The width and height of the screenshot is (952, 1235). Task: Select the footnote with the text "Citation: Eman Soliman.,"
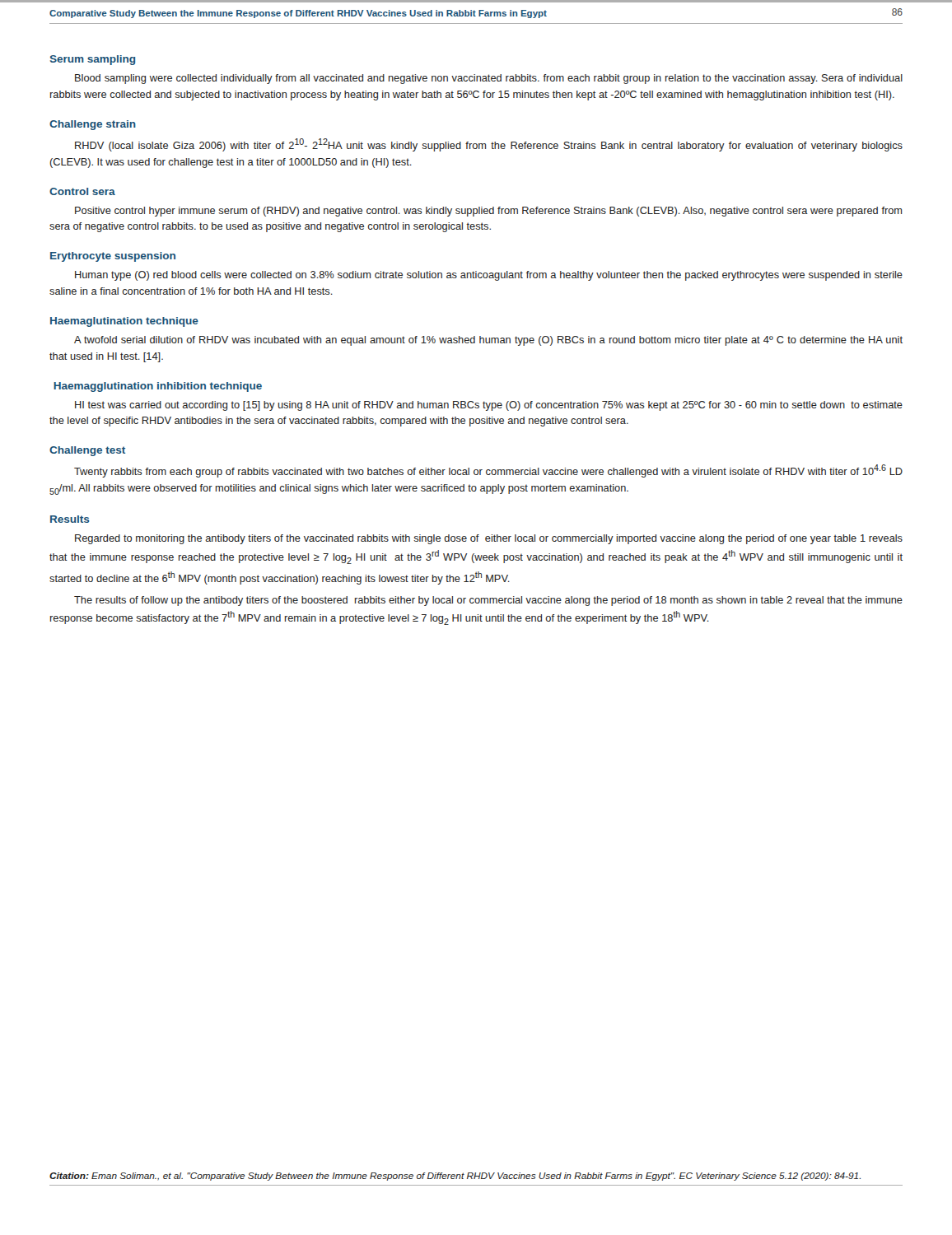click(x=456, y=1176)
